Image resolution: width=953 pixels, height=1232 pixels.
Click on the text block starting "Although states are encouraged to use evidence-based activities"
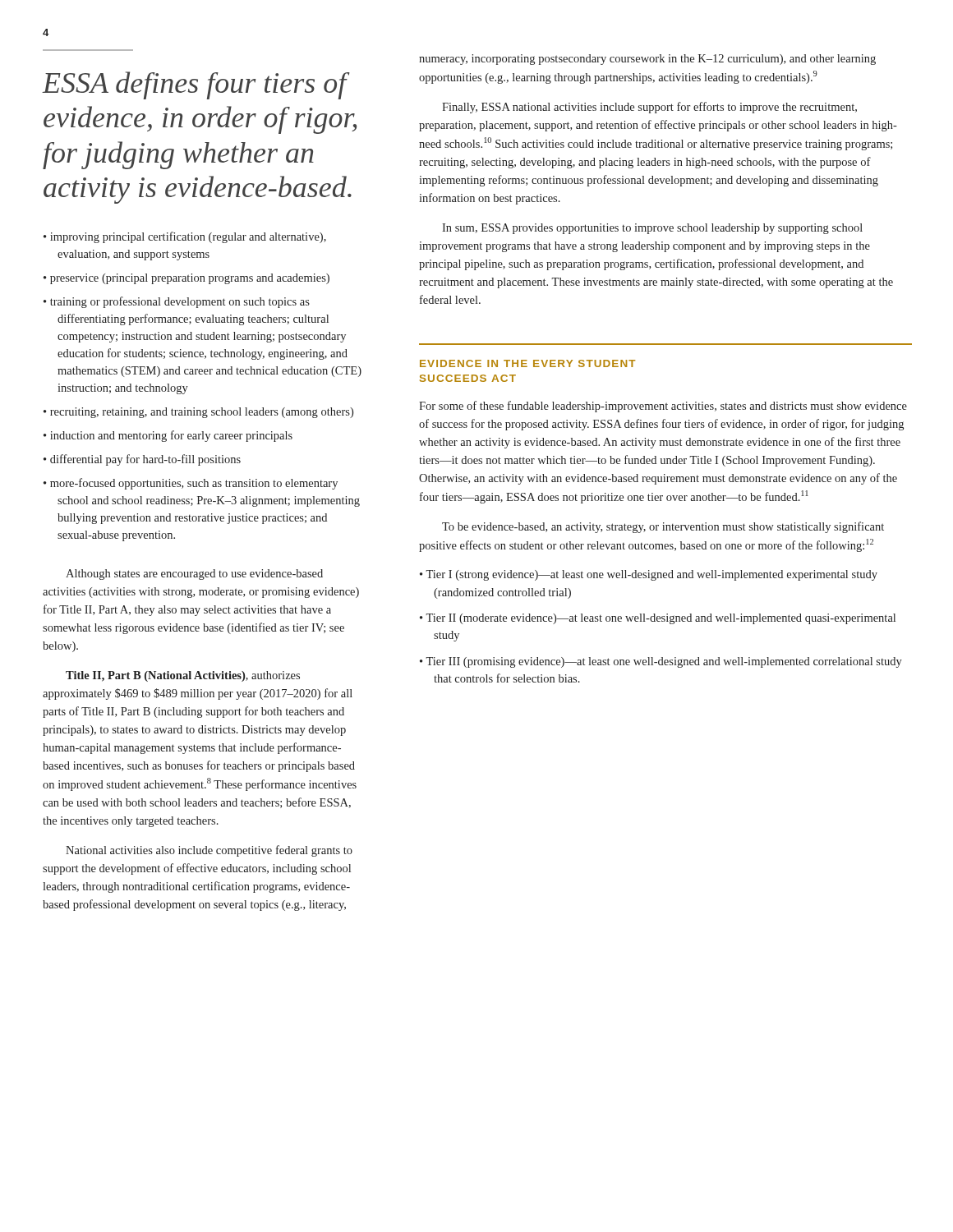click(201, 610)
